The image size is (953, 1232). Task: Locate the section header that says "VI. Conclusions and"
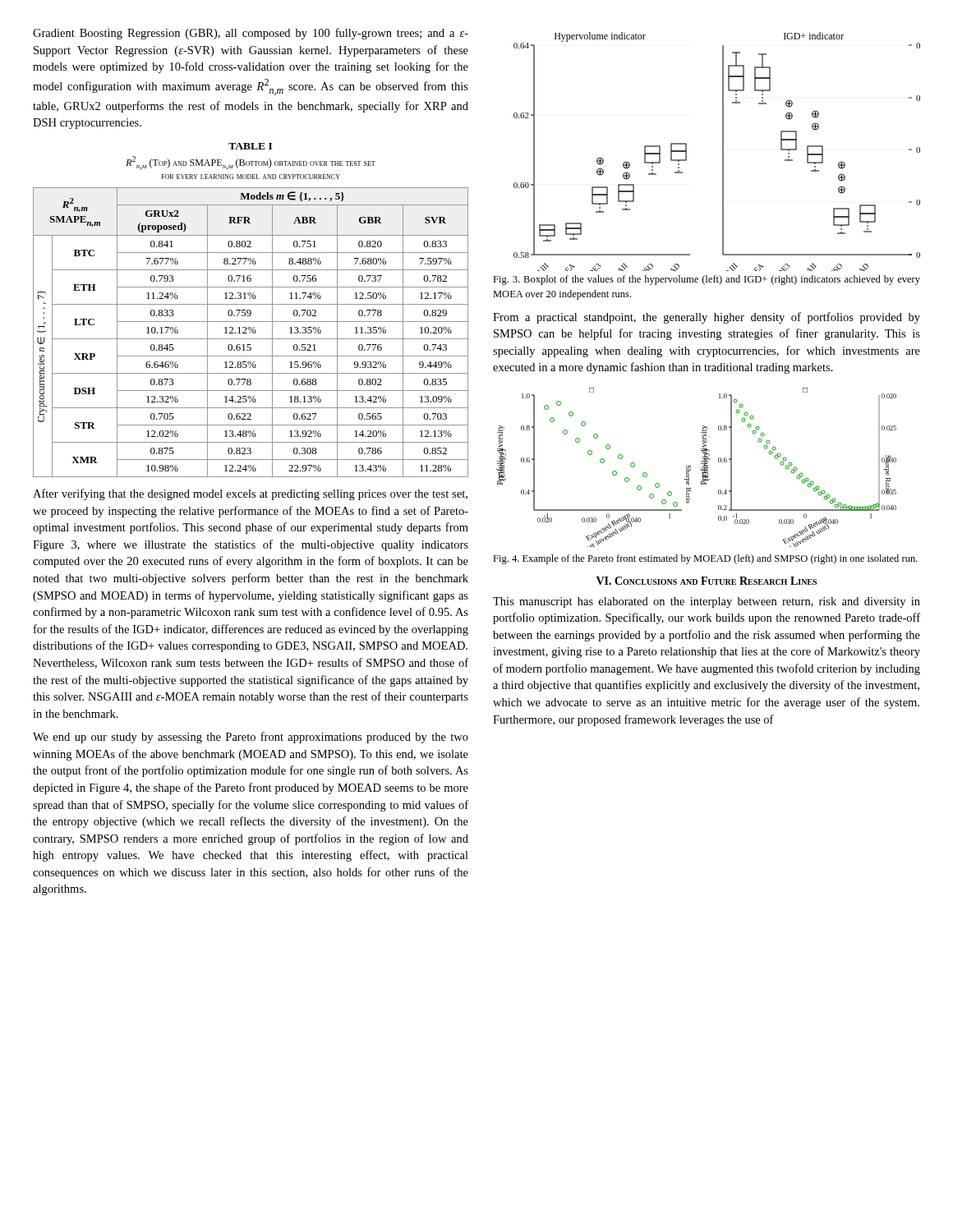(707, 581)
